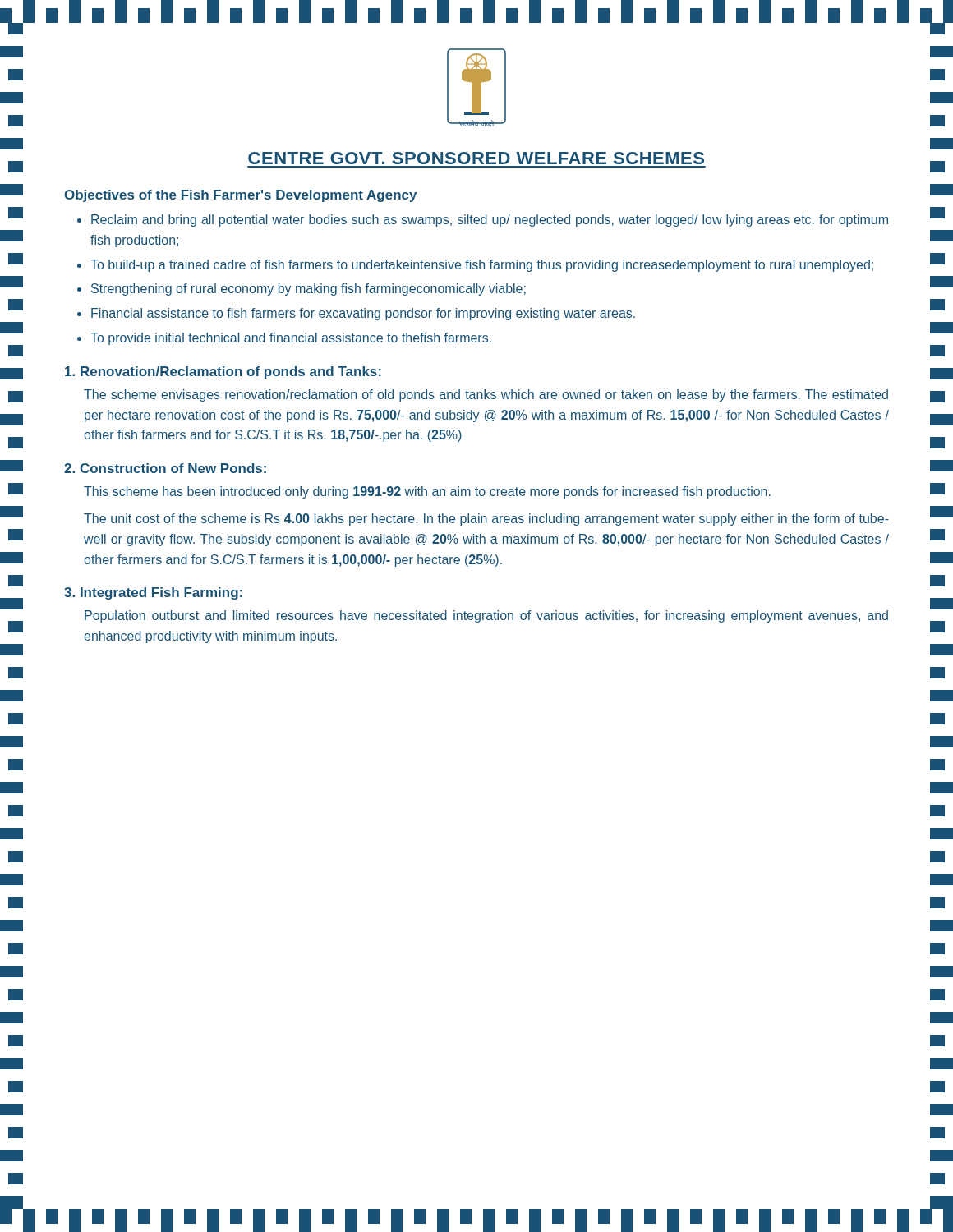Locate the section header that says "Objectives of the Fish Farmer's"
The width and height of the screenshot is (953, 1232).
pyautogui.click(x=240, y=195)
